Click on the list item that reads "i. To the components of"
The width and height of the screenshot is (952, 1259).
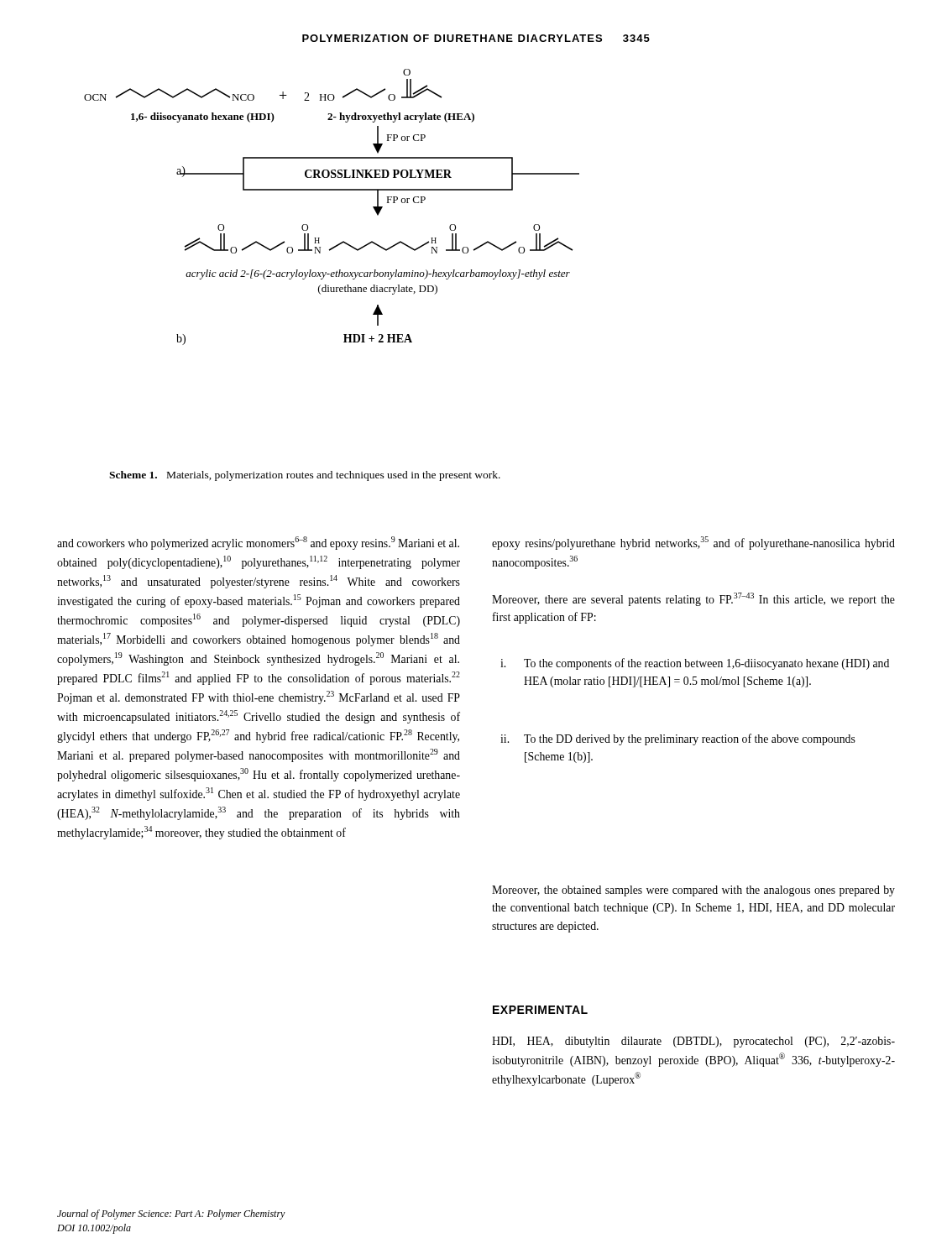(x=693, y=673)
